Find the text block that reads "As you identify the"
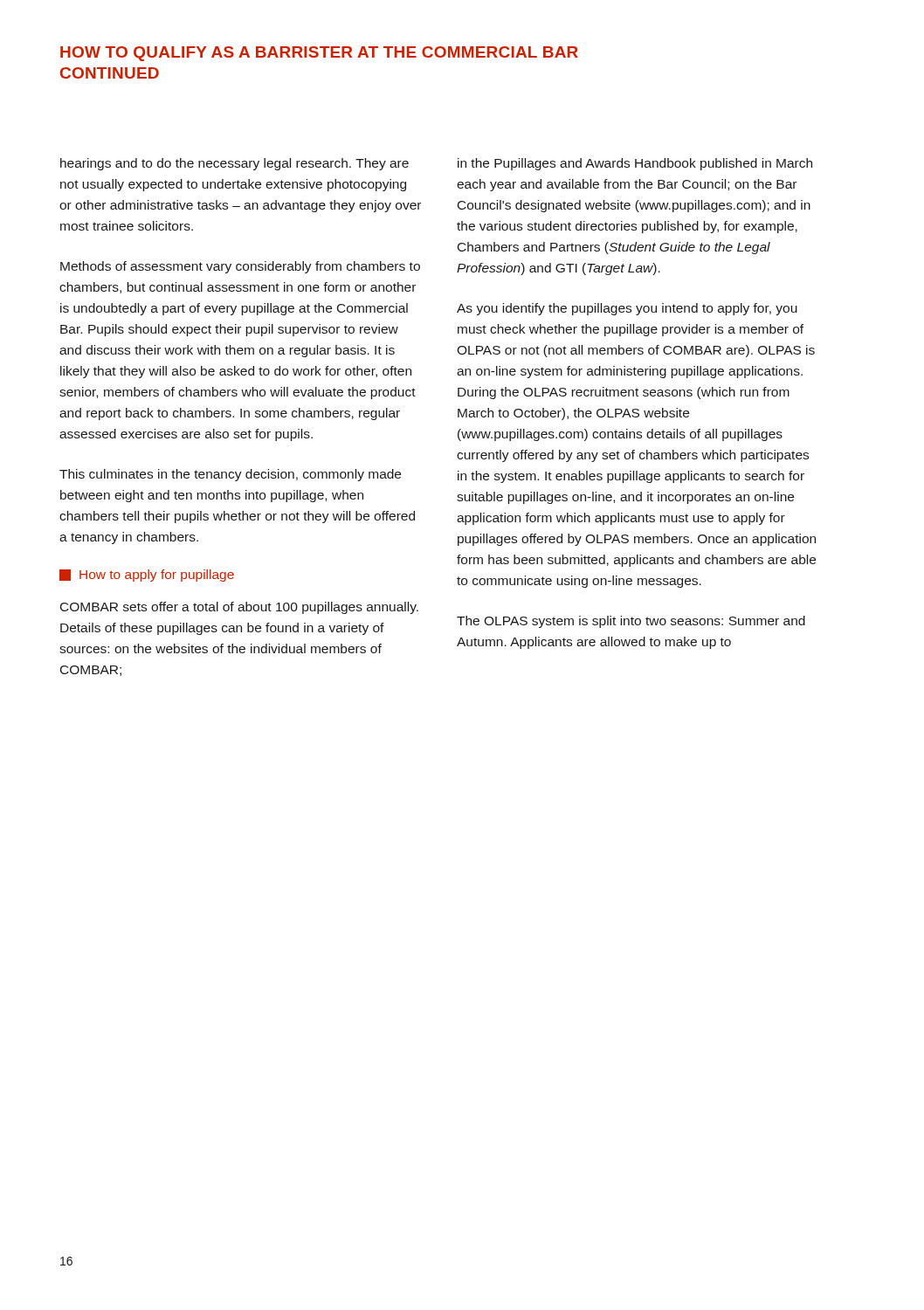 (637, 444)
